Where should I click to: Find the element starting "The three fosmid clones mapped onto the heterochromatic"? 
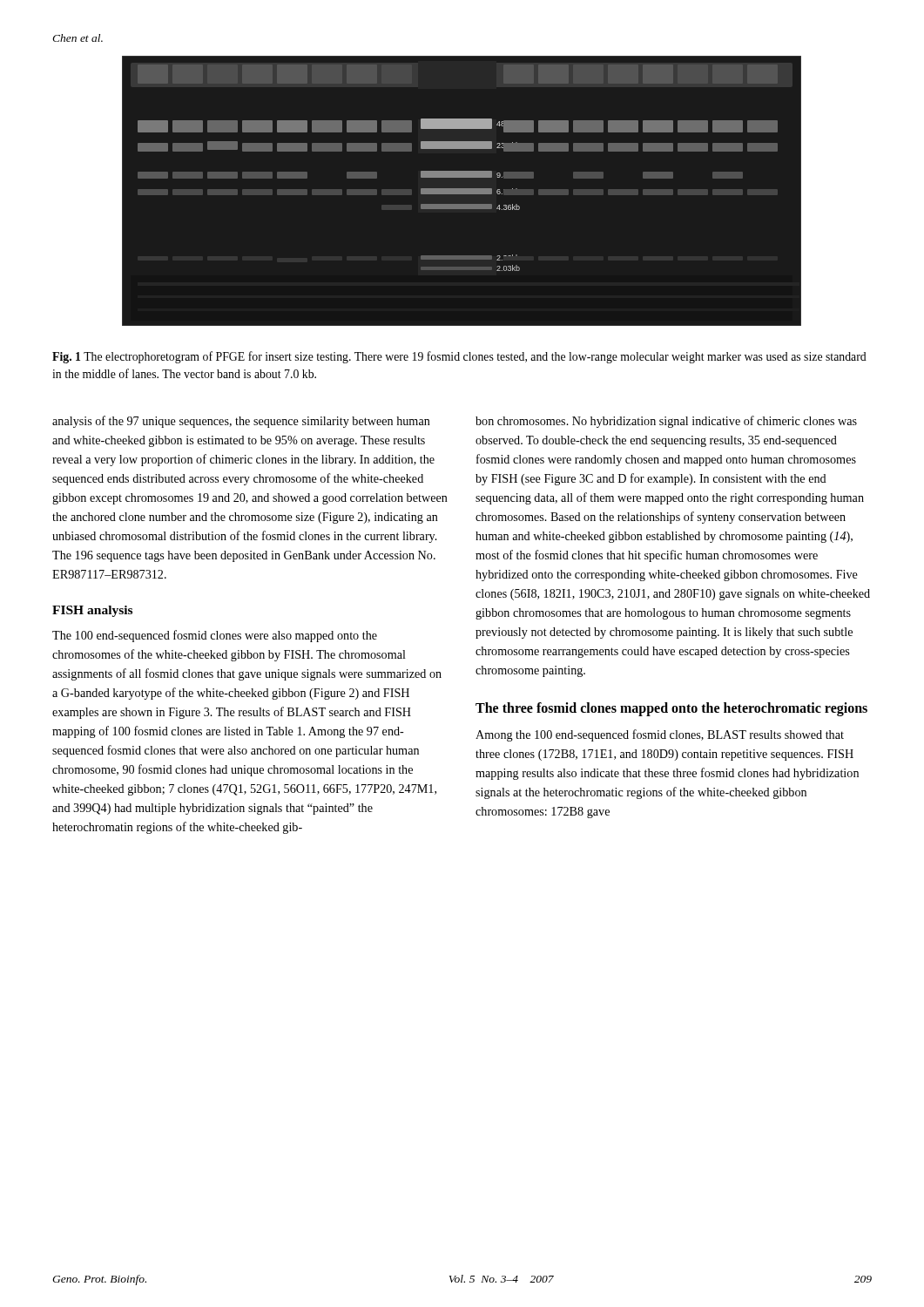672,708
